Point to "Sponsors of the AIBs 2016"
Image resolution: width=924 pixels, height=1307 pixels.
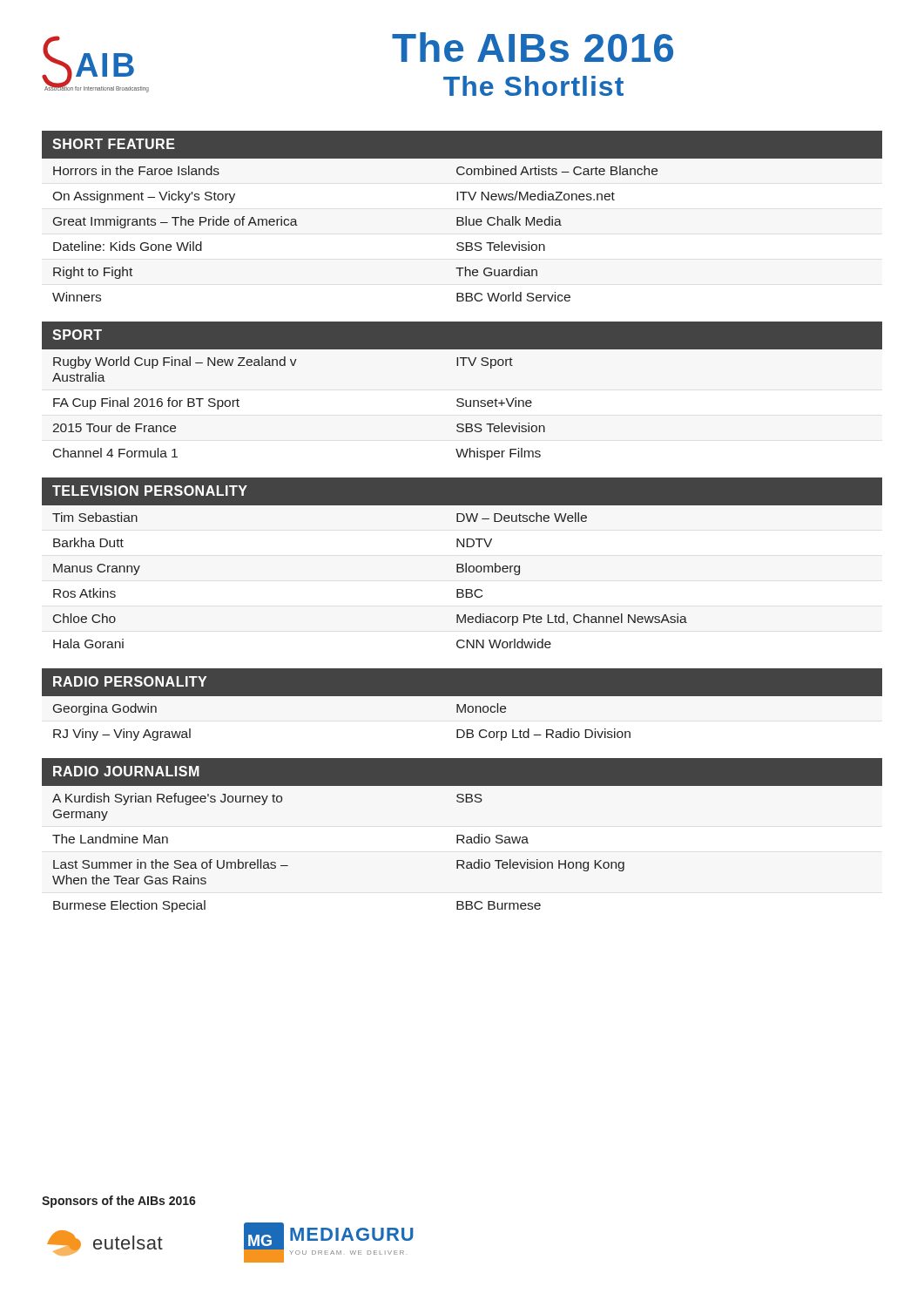click(x=119, y=1201)
